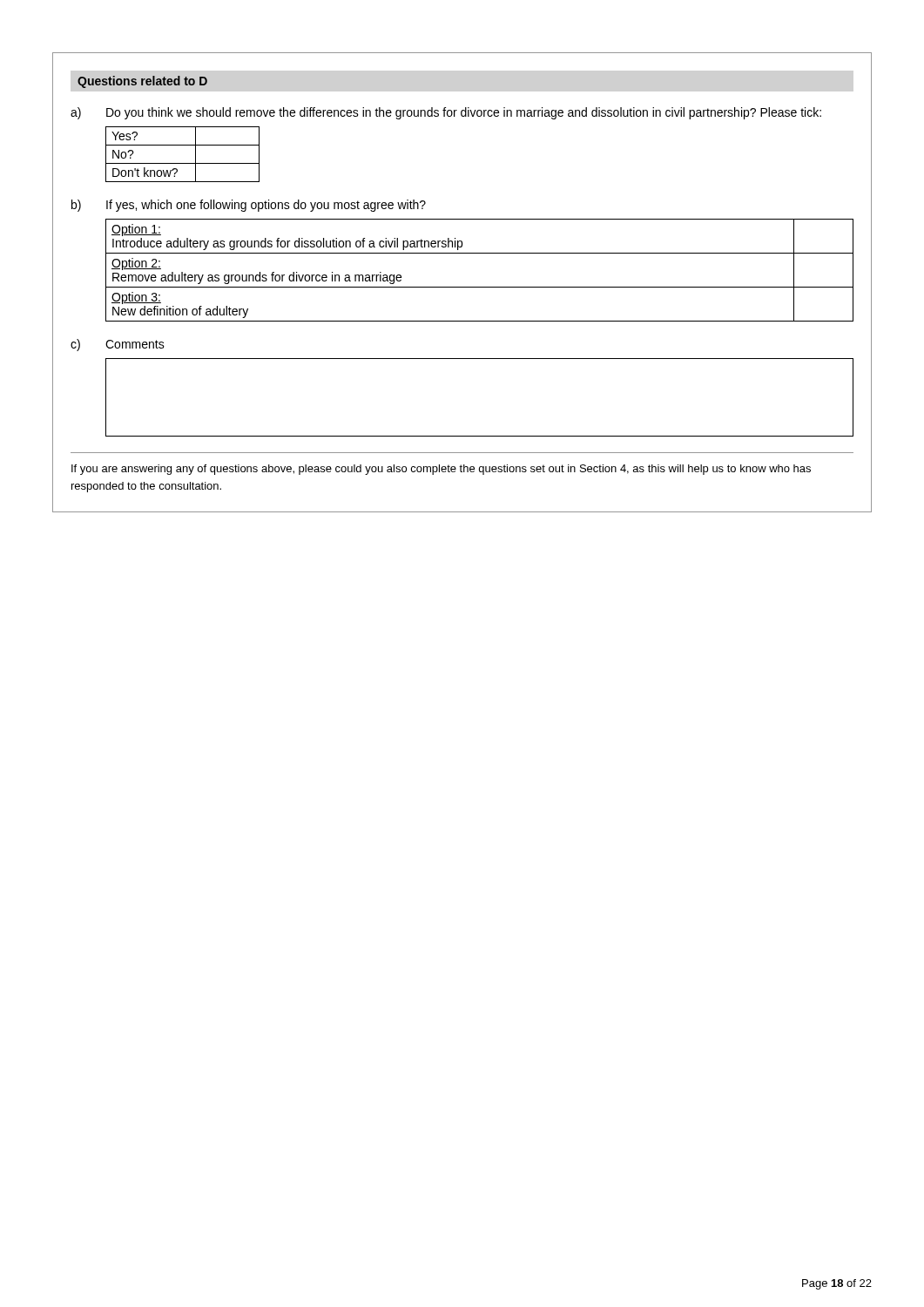
Task: Select the text block containing "If yes, which one following"
Action: [x=479, y=260]
